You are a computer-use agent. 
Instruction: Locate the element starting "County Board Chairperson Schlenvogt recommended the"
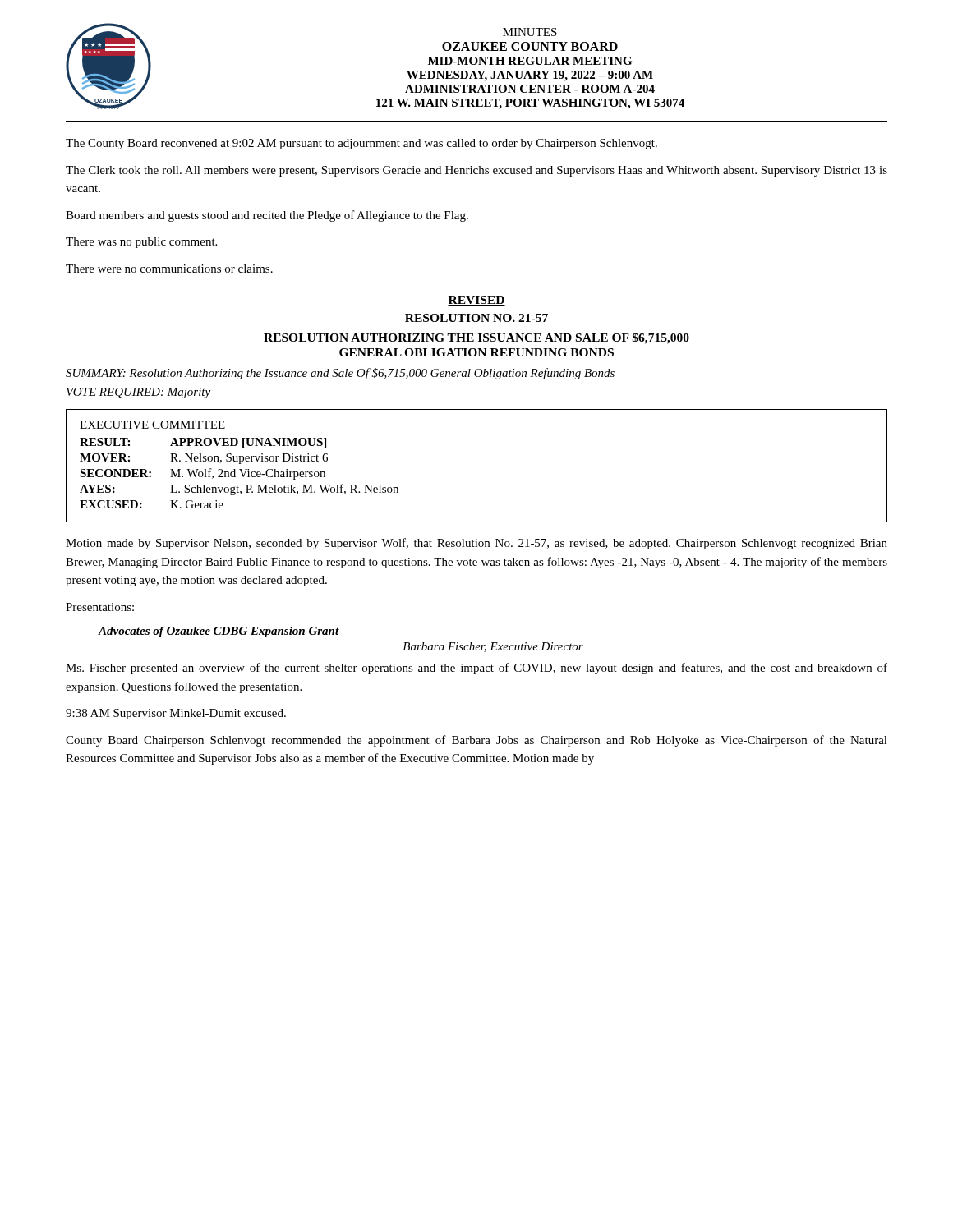click(476, 749)
